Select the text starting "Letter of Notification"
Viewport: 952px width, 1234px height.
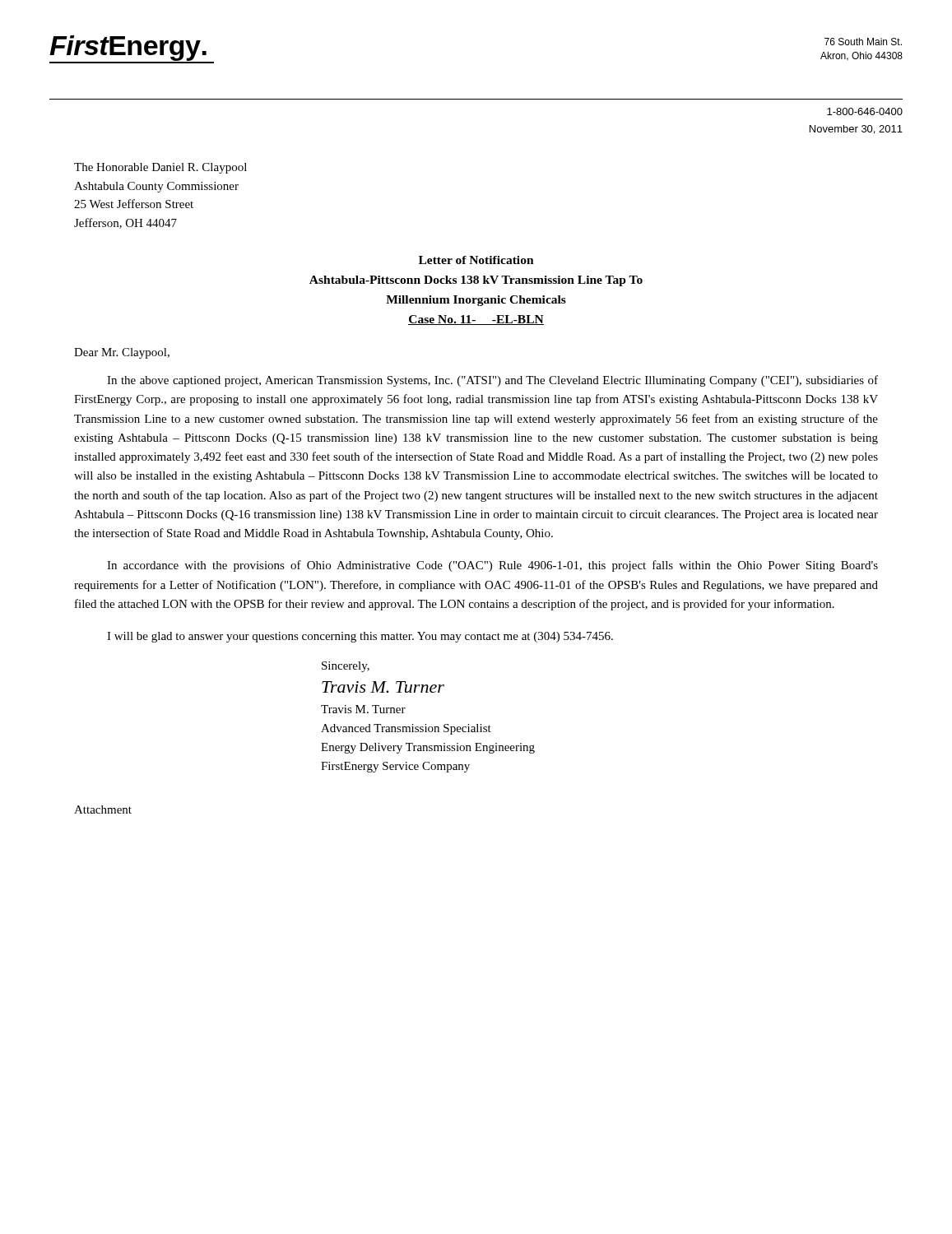click(x=476, y=290)
